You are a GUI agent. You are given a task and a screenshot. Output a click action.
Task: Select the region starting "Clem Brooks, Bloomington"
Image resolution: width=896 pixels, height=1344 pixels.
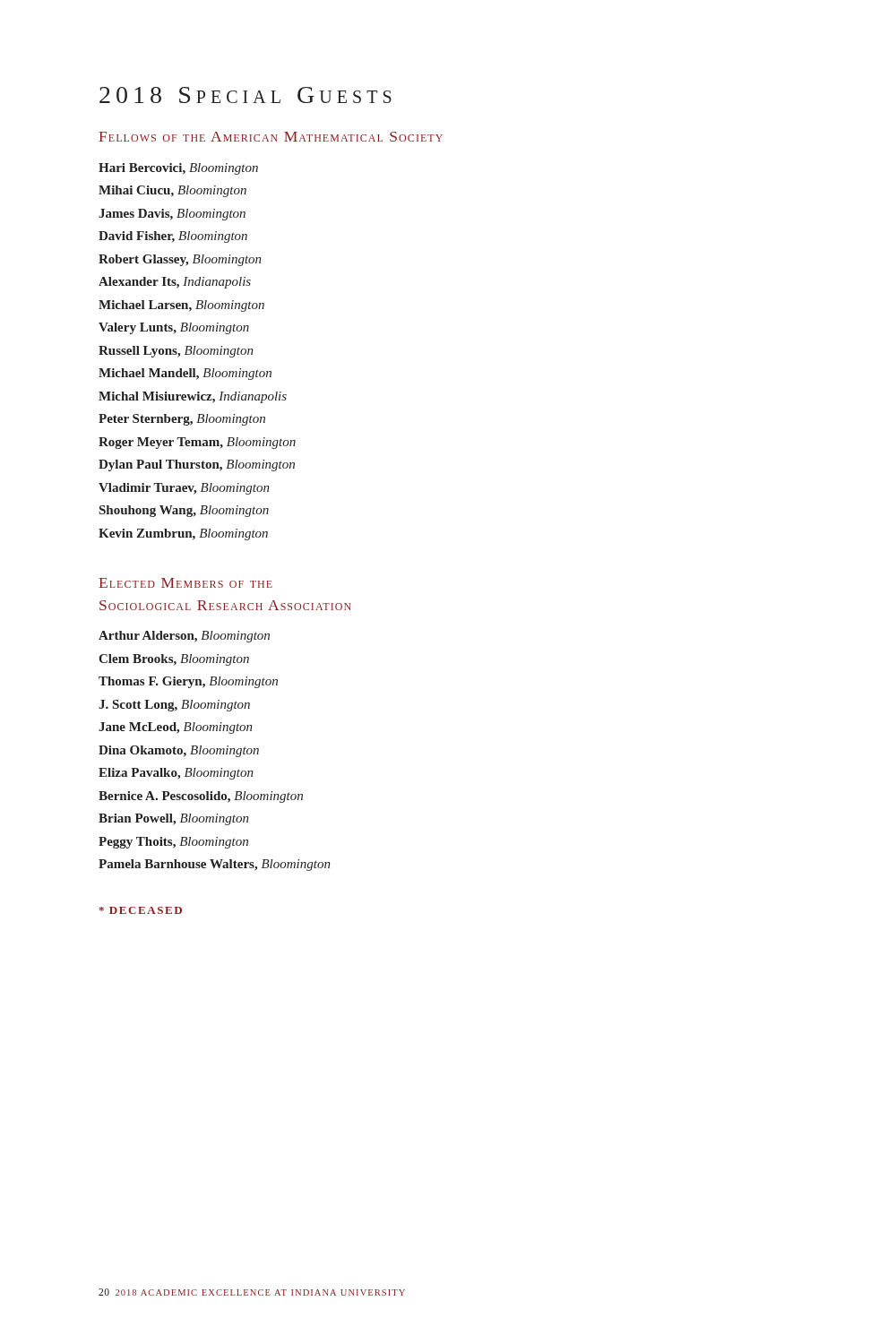pos(174,658)
